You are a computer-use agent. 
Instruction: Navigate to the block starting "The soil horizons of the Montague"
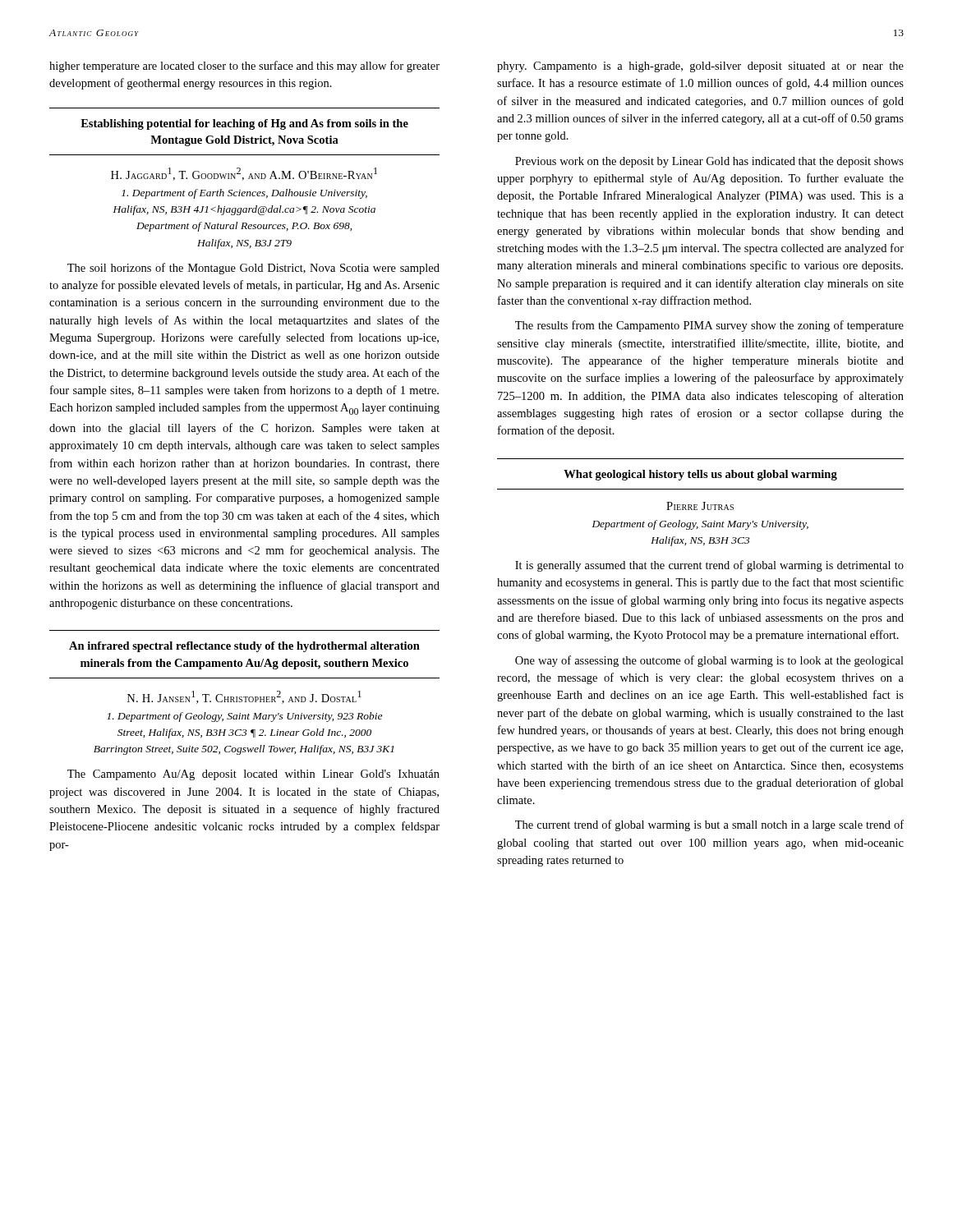[x=244, y=436]
